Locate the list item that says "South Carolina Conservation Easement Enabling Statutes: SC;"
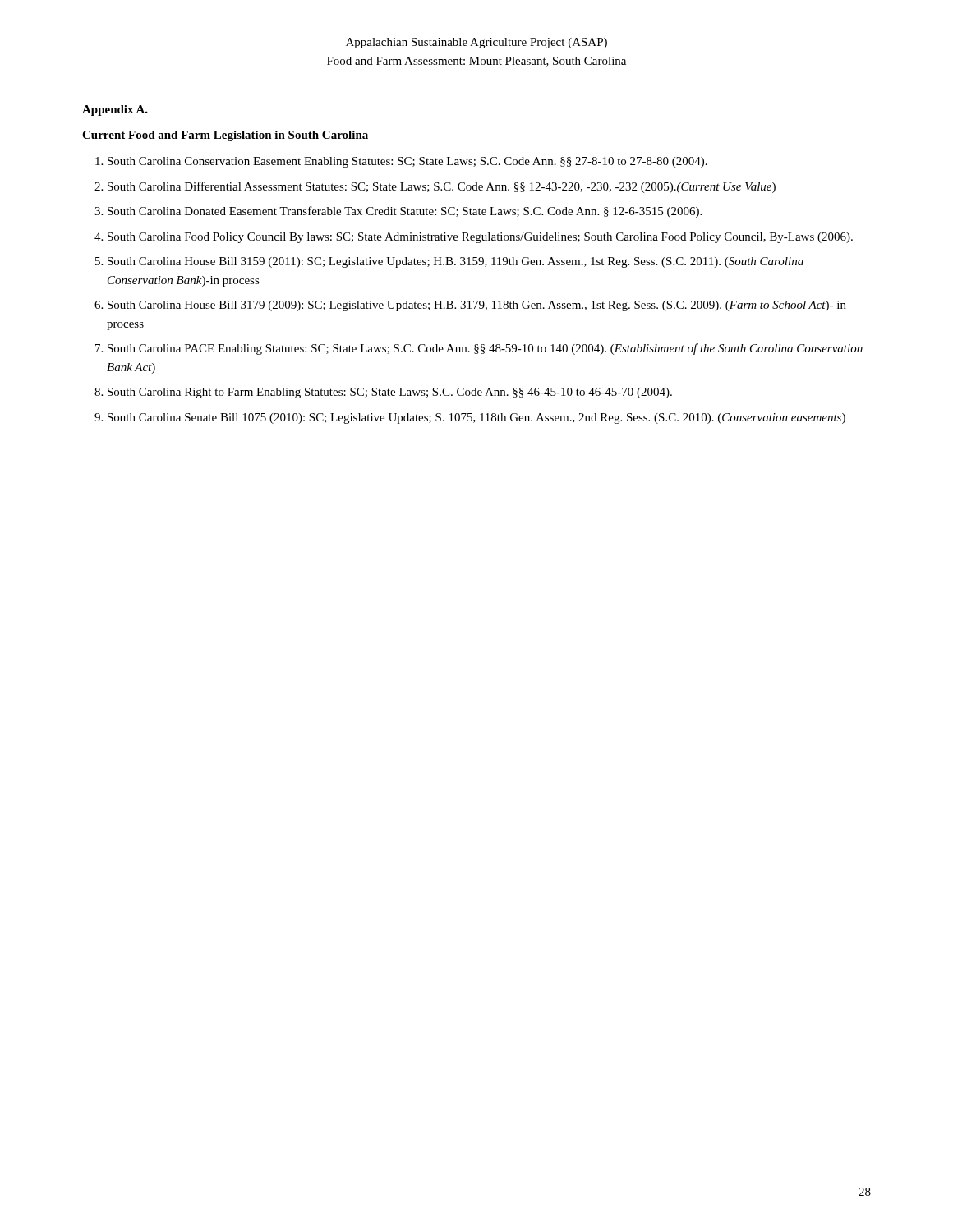 pos(407,161)
